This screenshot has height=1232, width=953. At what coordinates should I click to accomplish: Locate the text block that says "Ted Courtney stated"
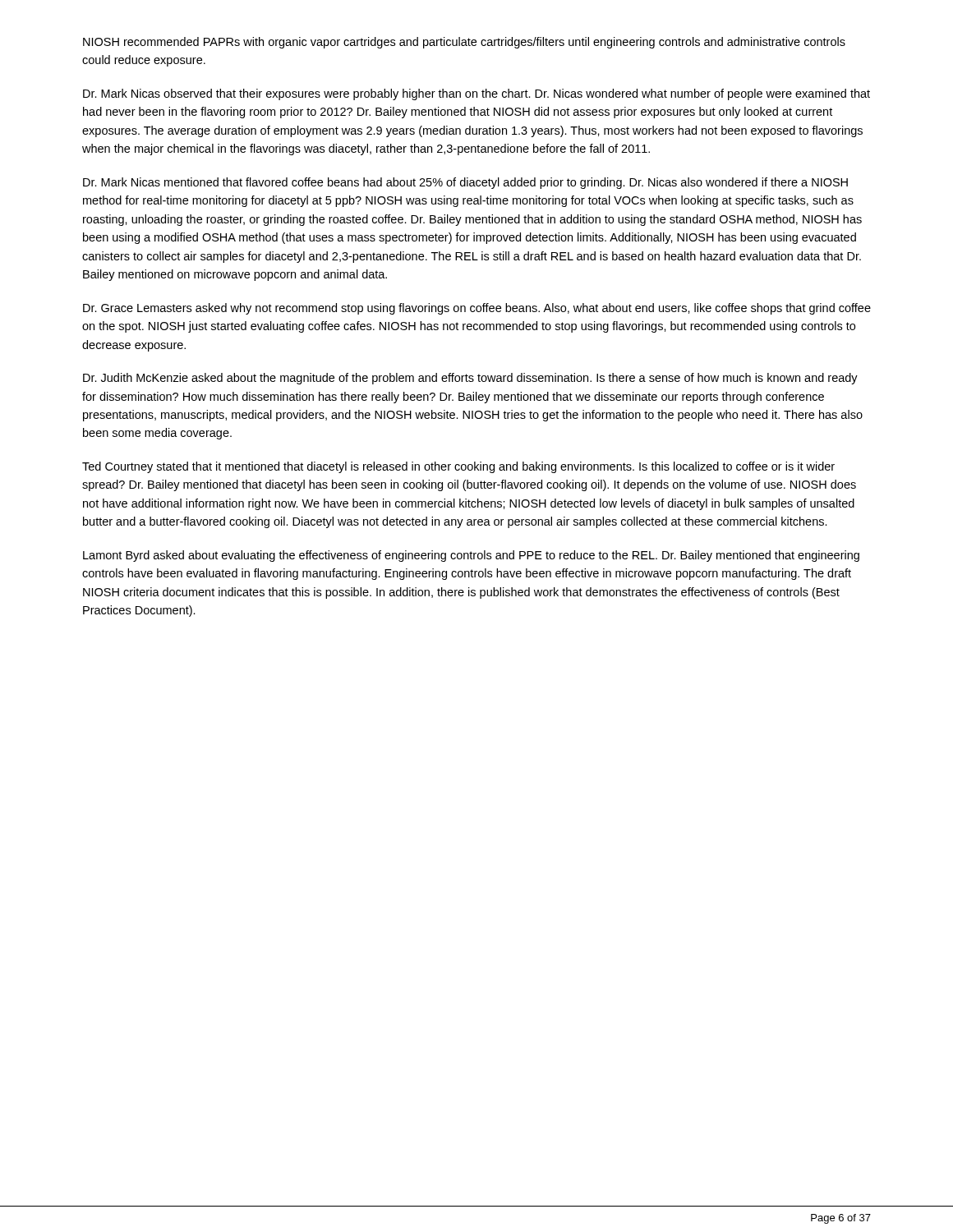469,494
